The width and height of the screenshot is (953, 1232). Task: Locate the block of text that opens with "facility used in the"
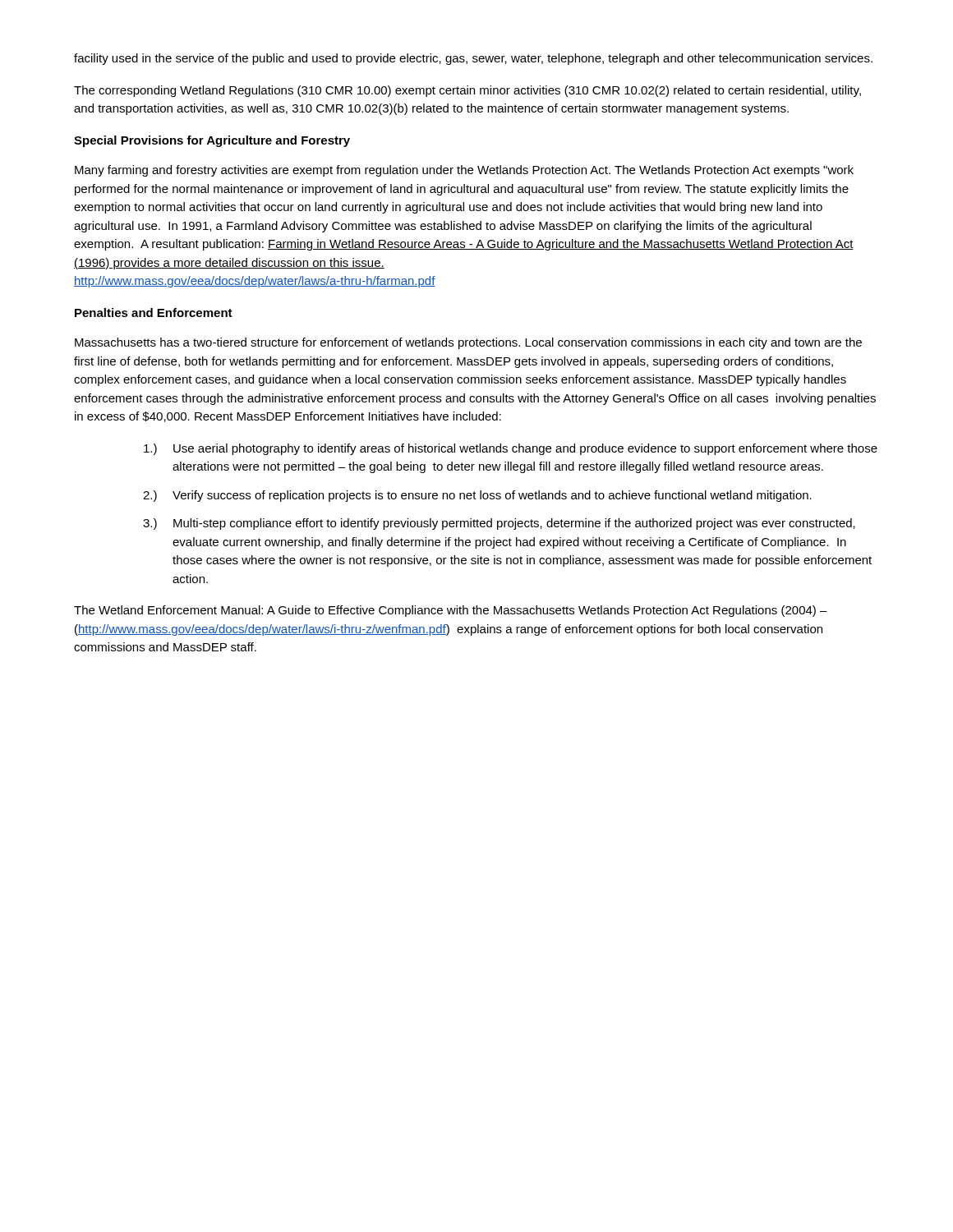pyautogui.click(x=474, y=58)
